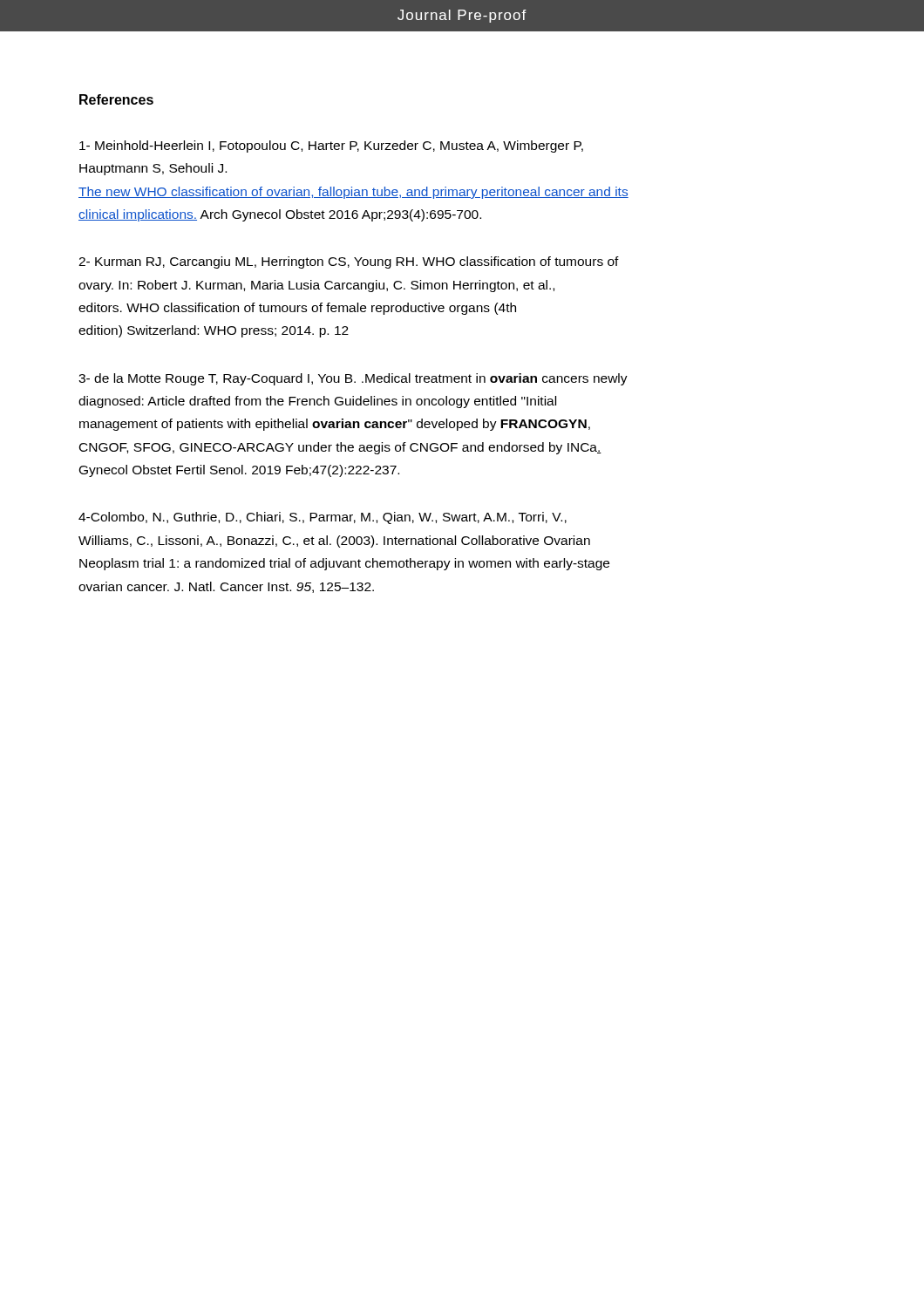Locate the block of text that opens with "2- Kurman RJ, Carcangiu ML, Herrington"

(348, 296)
